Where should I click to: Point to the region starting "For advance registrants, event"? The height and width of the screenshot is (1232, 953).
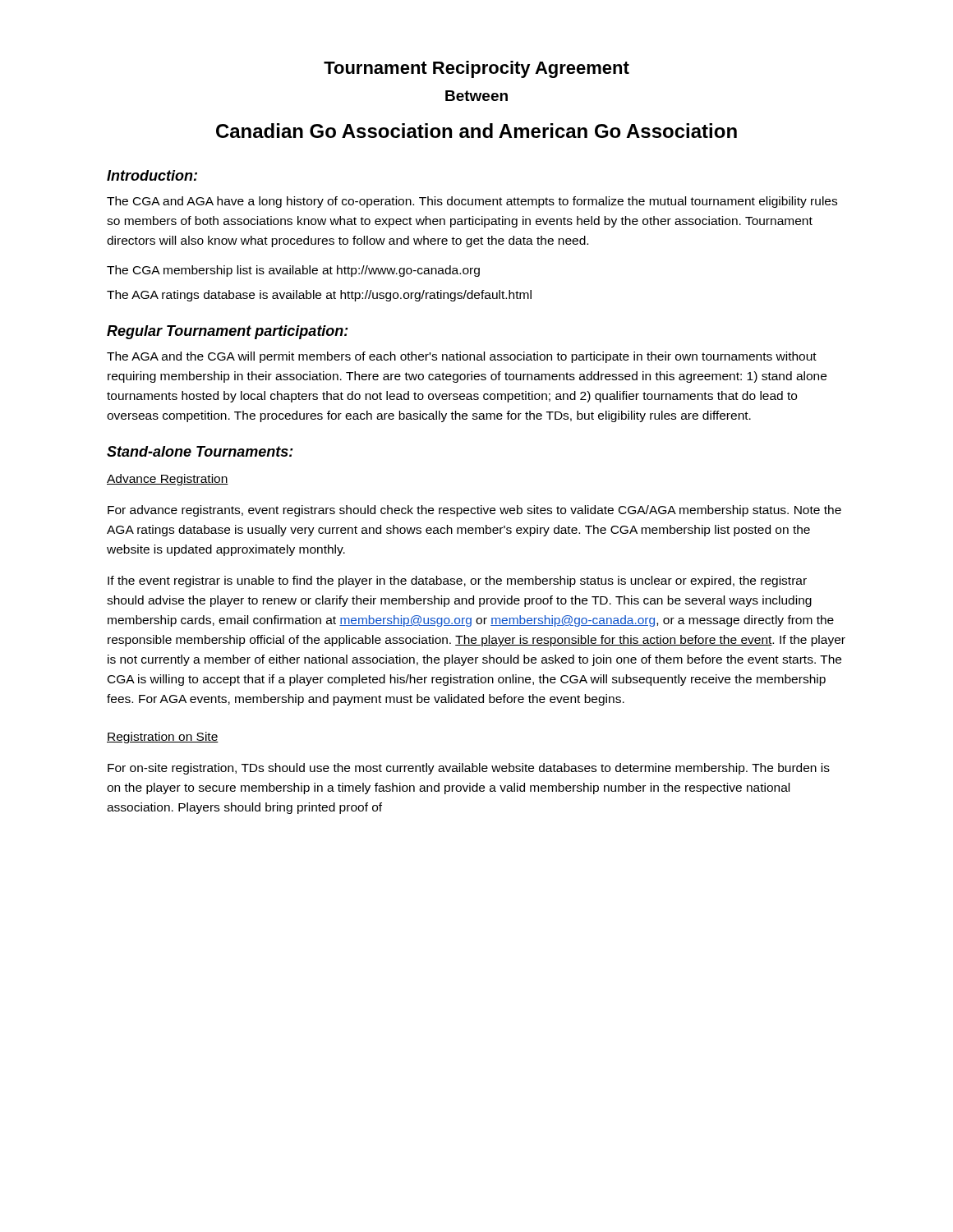[474, 530]
